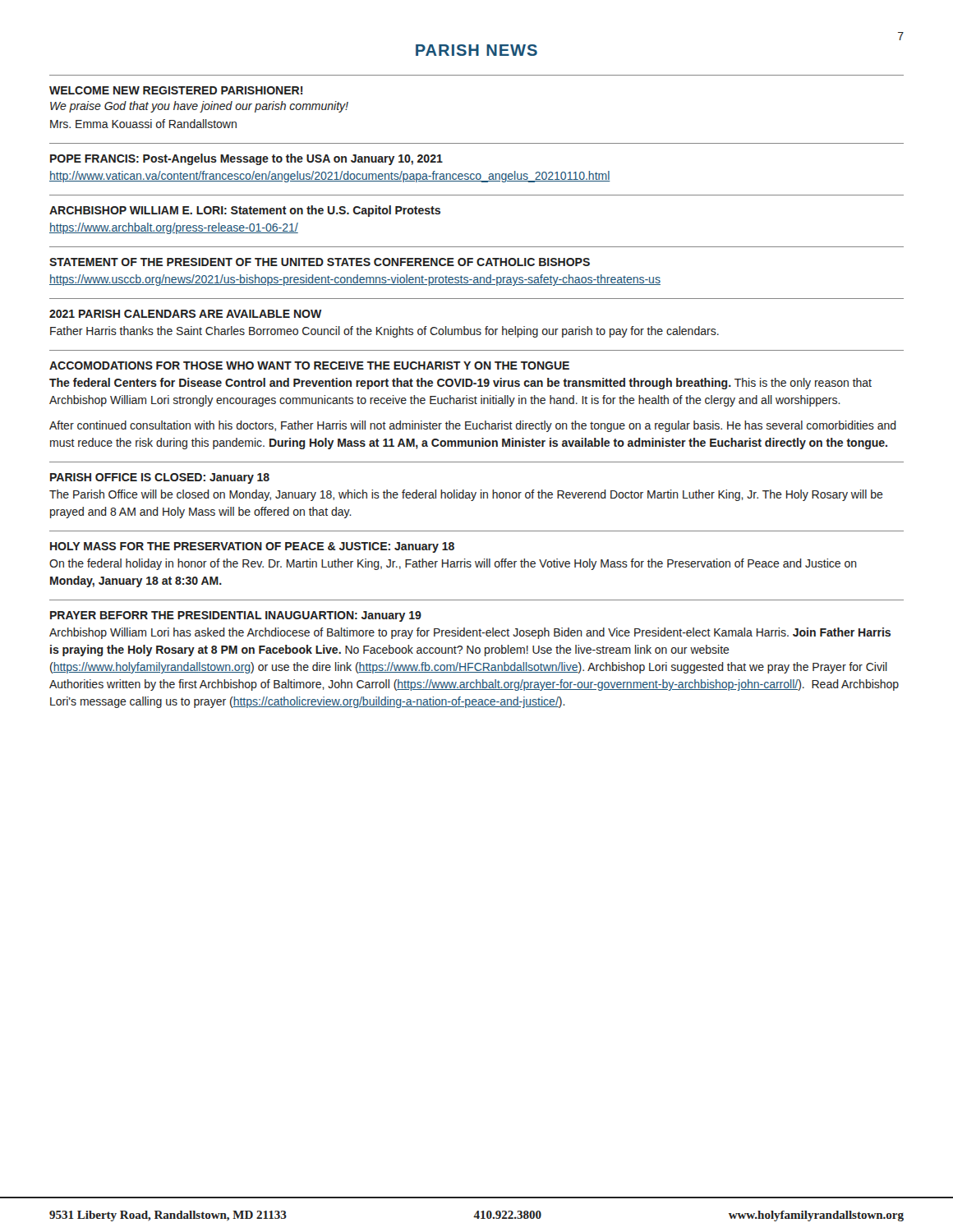953x1232 pixels.
Task: Click on the region starting "STATEMENT OF THE PRESIDENT OF THE UNITED"
Action: tap(476, 272)
